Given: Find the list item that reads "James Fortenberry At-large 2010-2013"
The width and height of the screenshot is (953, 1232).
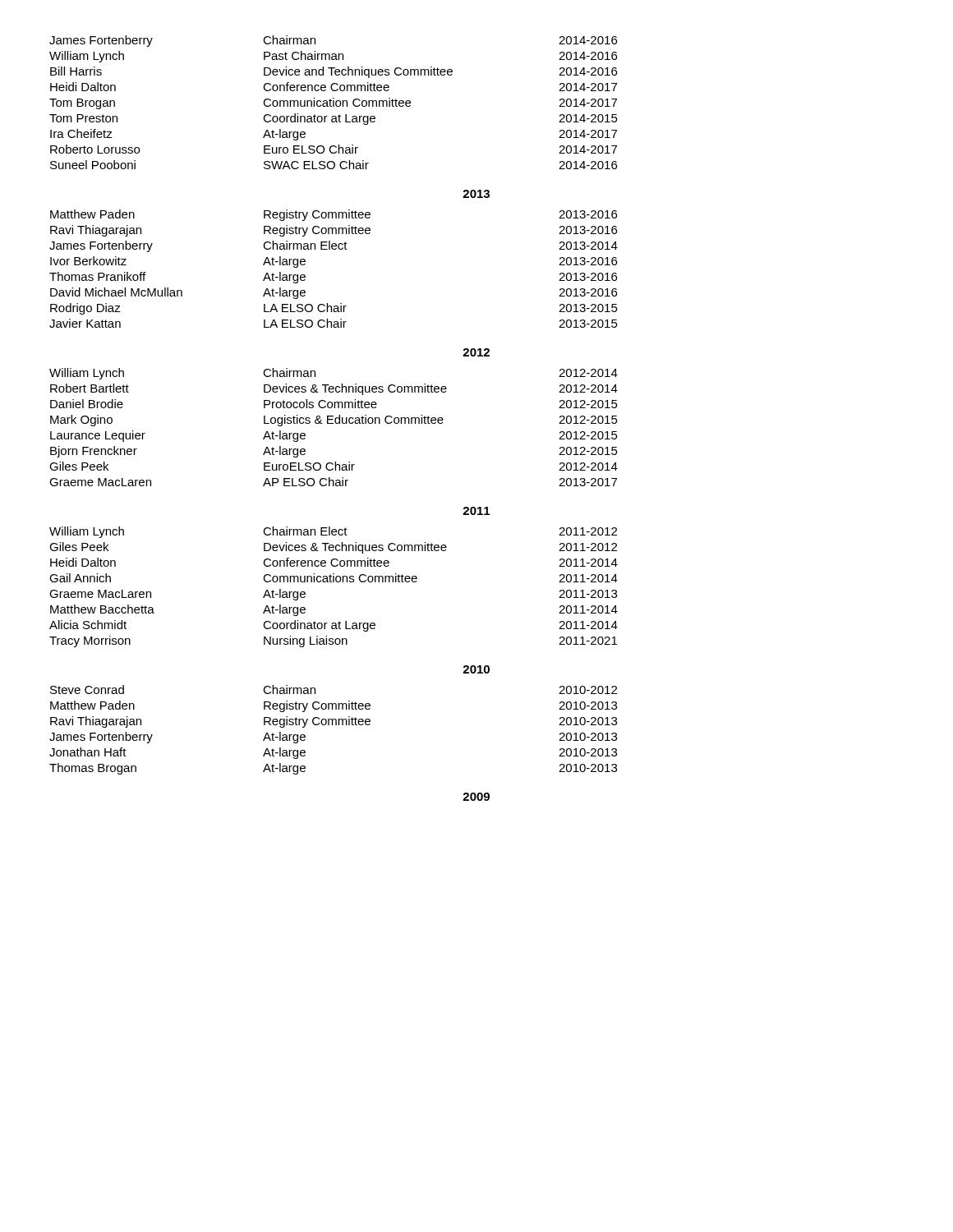Looking at the screenshot, I should [x=361, y=736].
